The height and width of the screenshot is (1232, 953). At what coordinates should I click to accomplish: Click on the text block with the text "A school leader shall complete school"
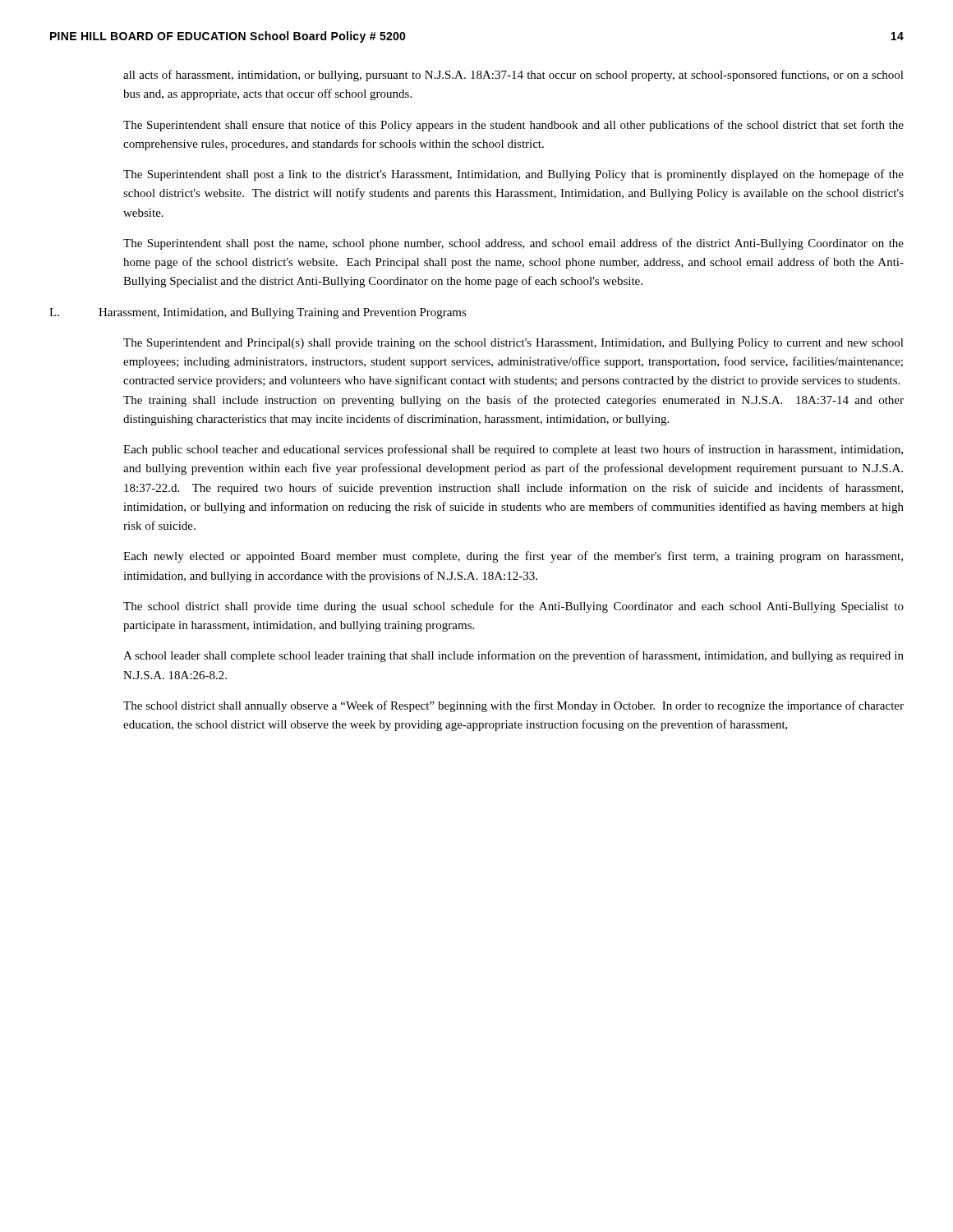coord(513,665)
